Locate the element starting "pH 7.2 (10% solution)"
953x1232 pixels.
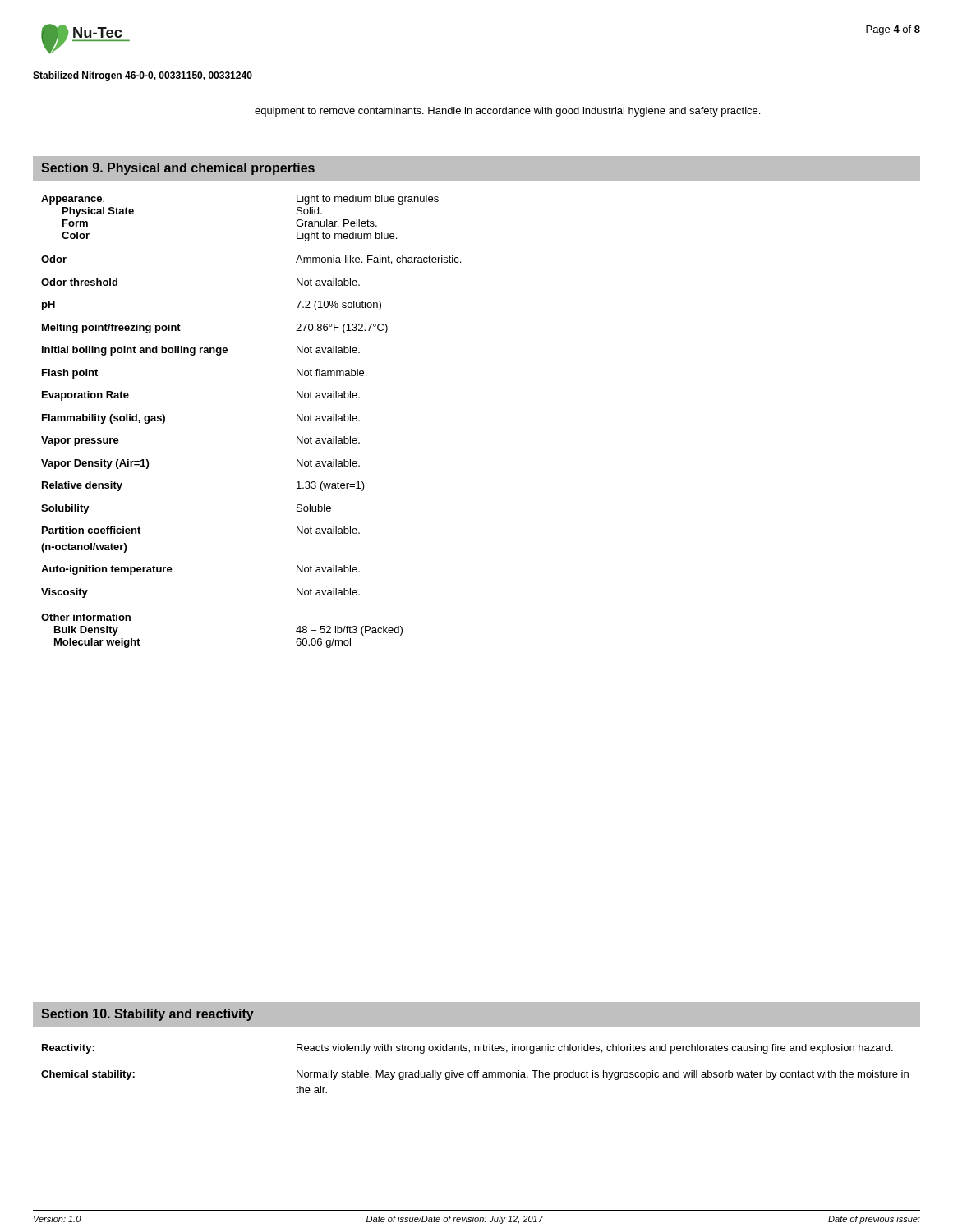point(51,304)
